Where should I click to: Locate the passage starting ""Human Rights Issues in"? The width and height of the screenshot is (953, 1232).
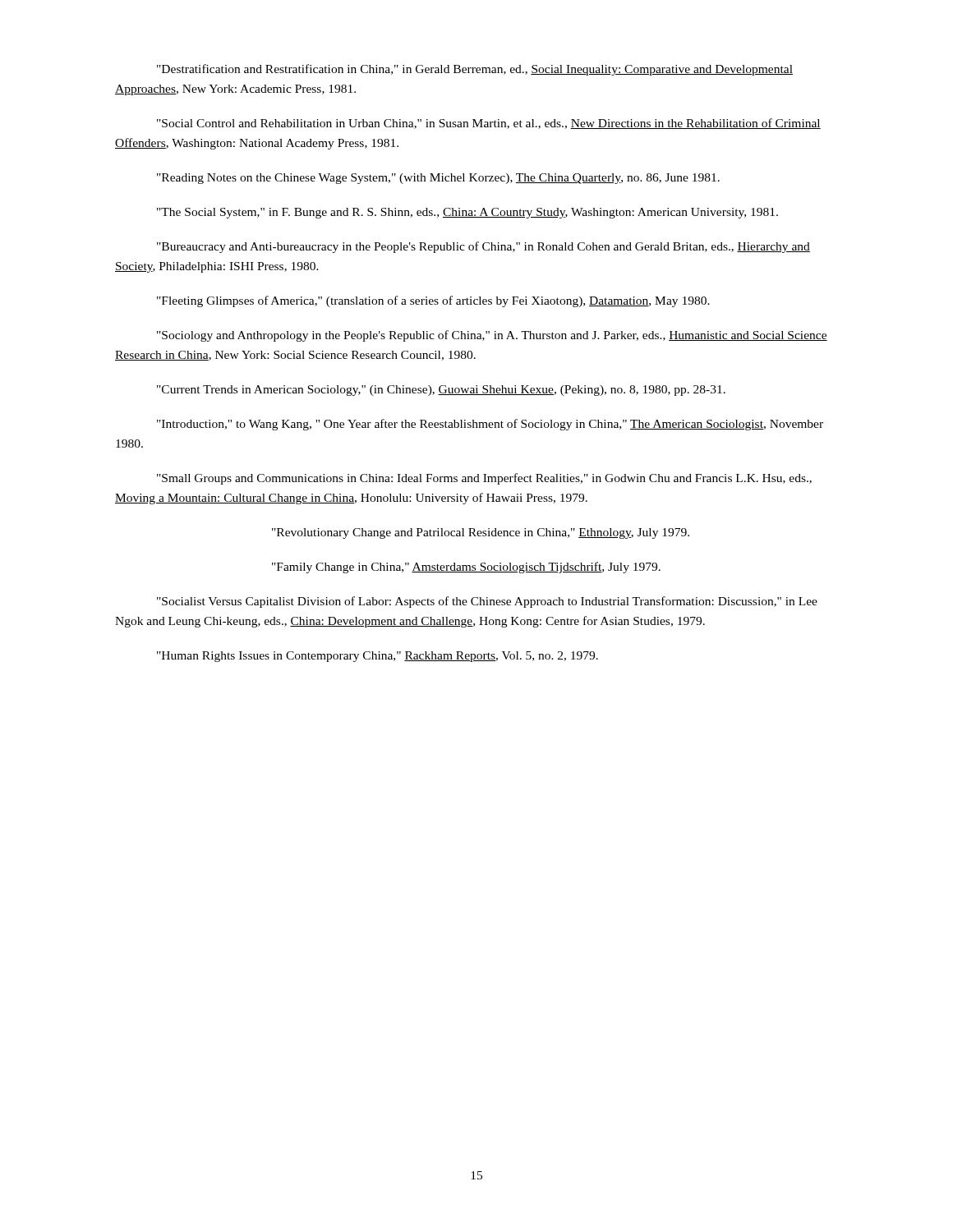(x=377, y=655)
